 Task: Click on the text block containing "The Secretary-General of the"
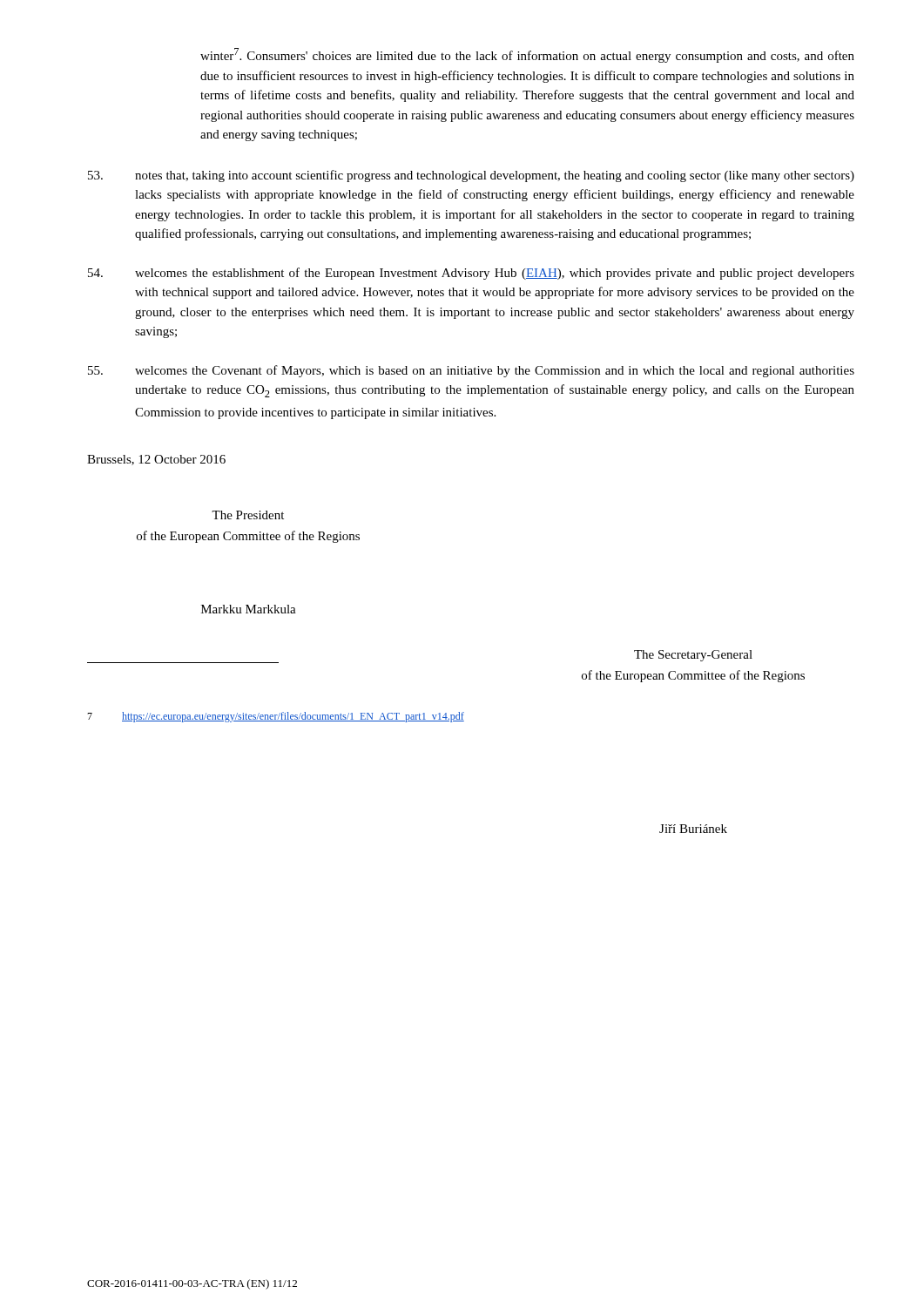pyautogui.click(x=693, y=665)
